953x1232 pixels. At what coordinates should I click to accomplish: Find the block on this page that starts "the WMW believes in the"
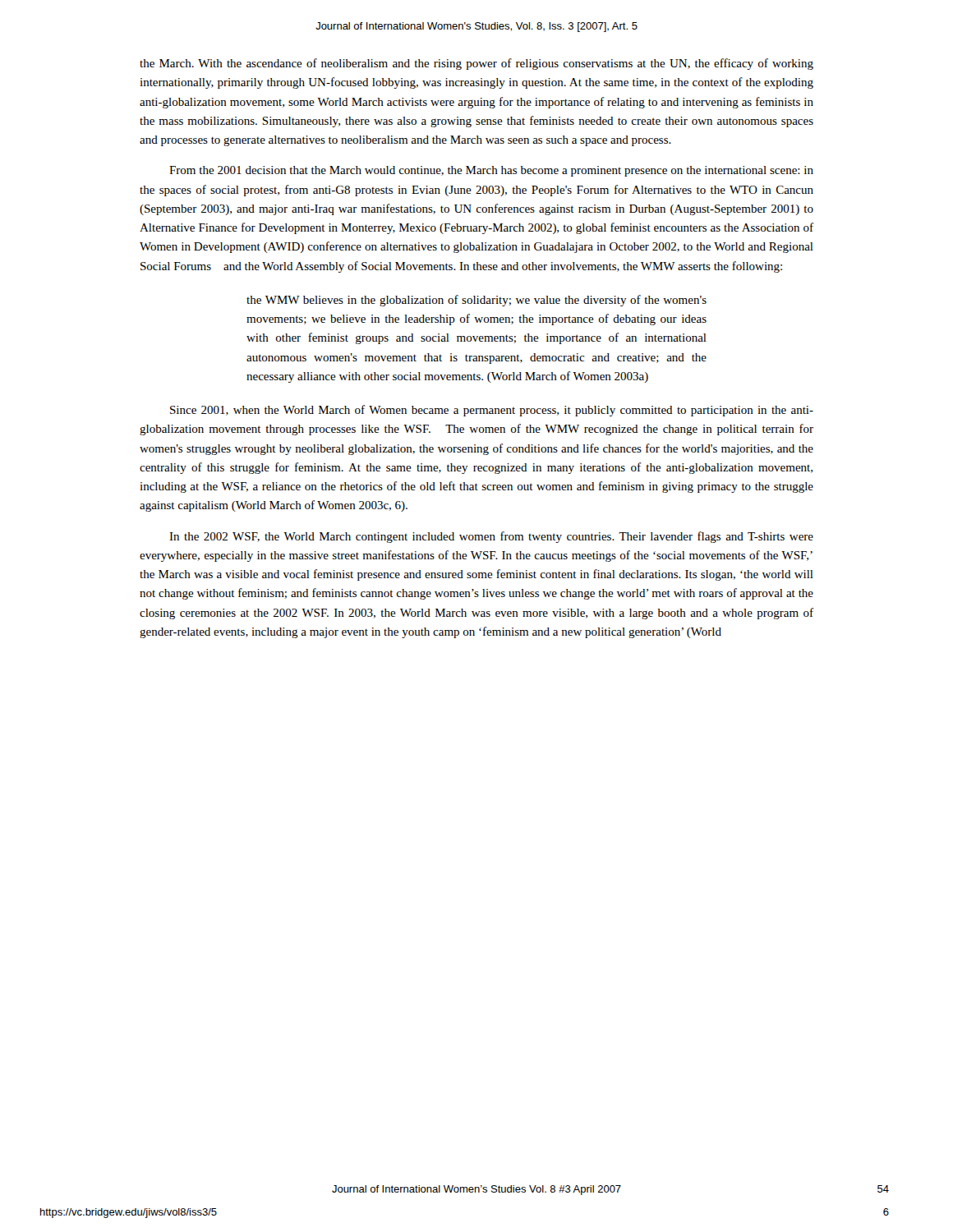tap(476, 338)
